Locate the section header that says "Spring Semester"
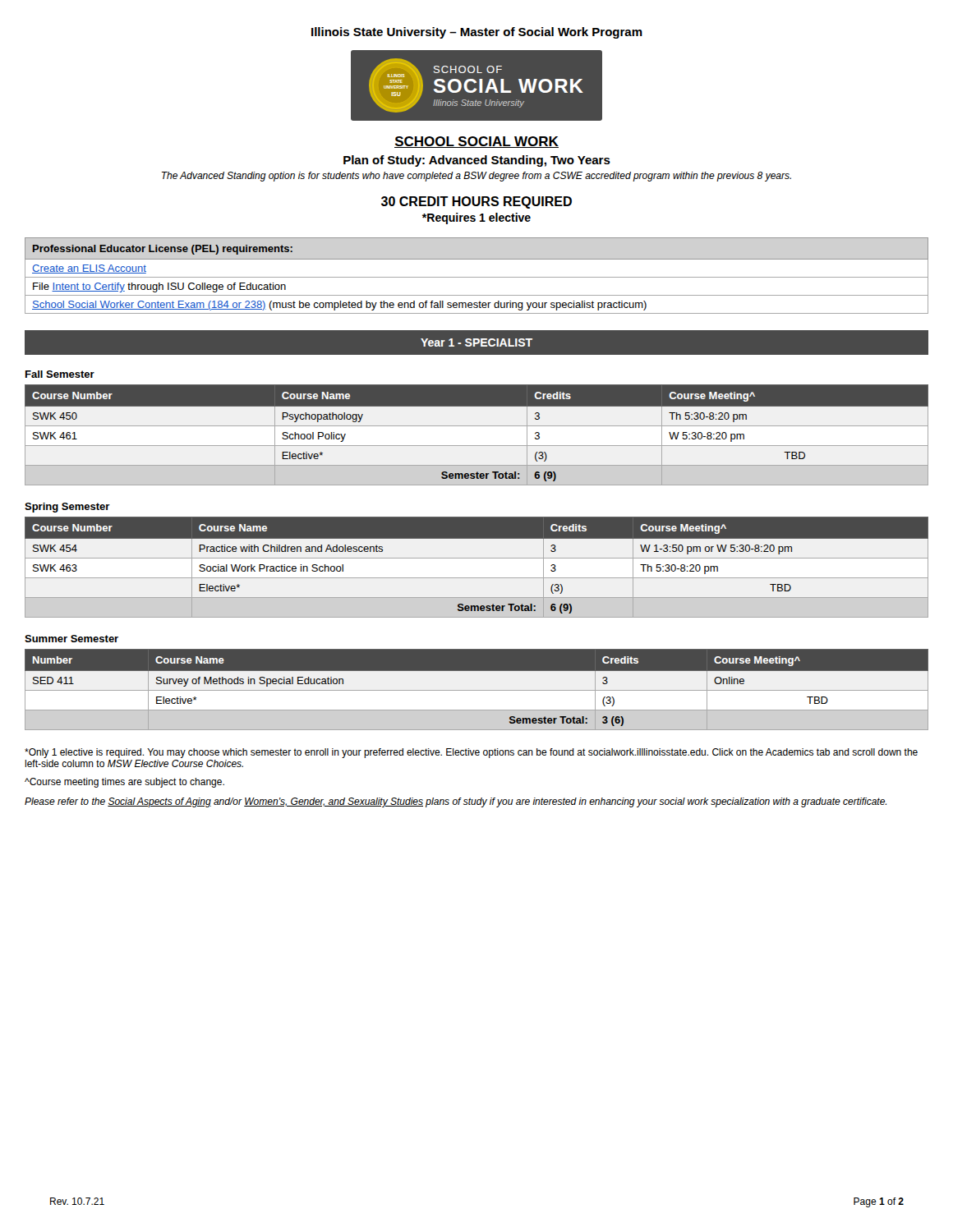The height and width of the screenshot is (1232, 953). tap(67, 506)
